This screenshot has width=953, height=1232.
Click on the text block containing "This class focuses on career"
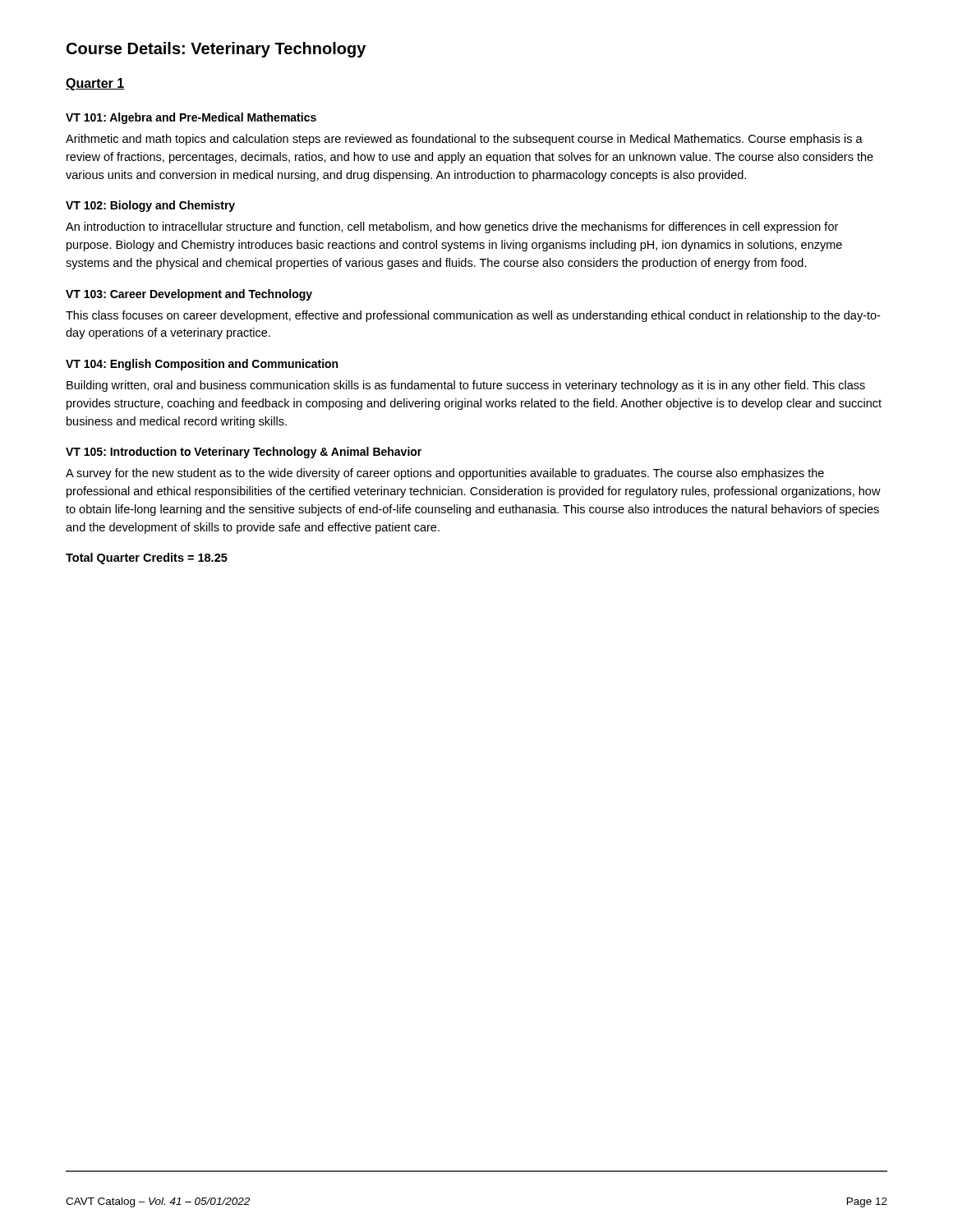coord(473,324)
